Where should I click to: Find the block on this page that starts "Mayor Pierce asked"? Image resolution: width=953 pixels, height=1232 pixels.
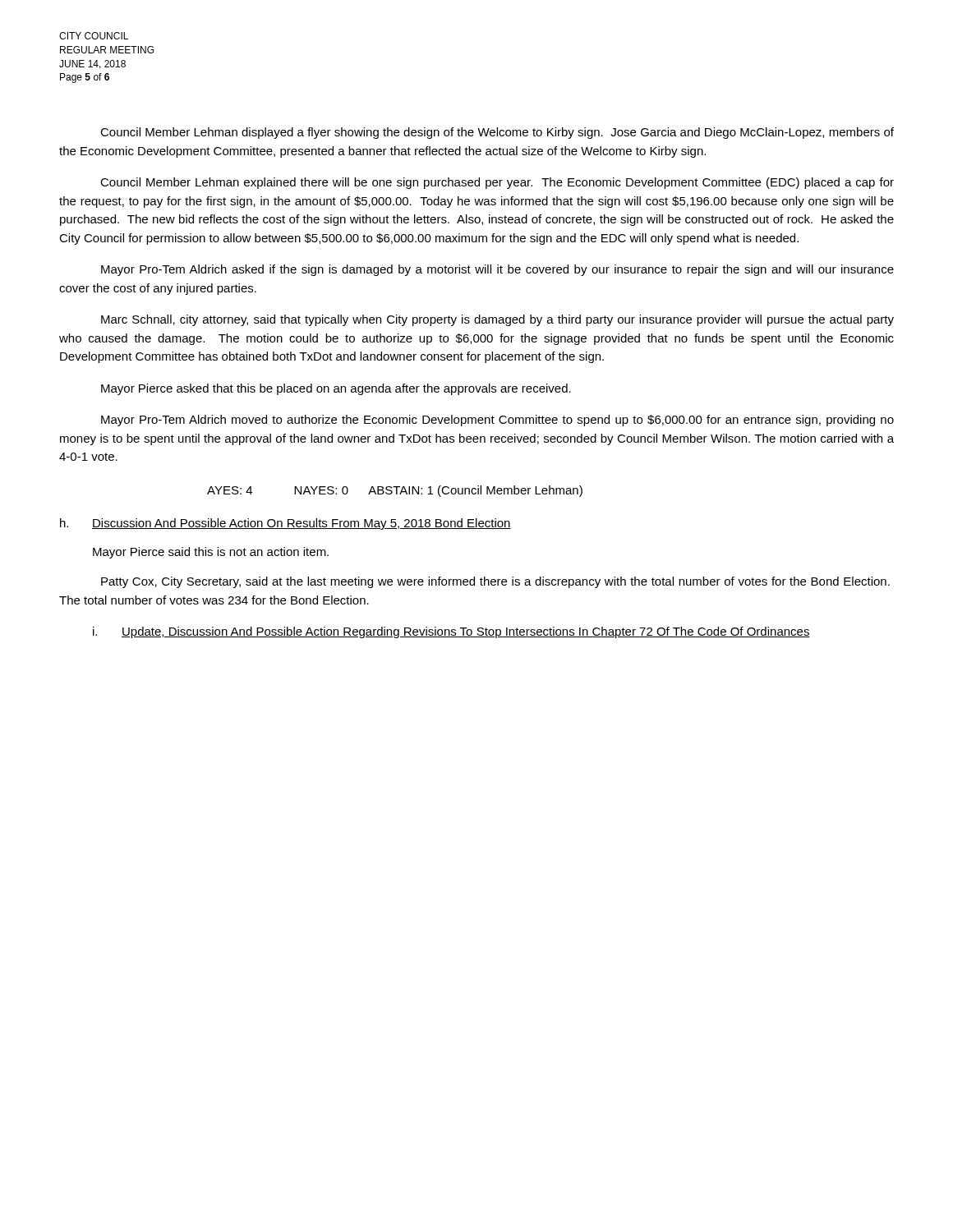[x=336, y=388]
